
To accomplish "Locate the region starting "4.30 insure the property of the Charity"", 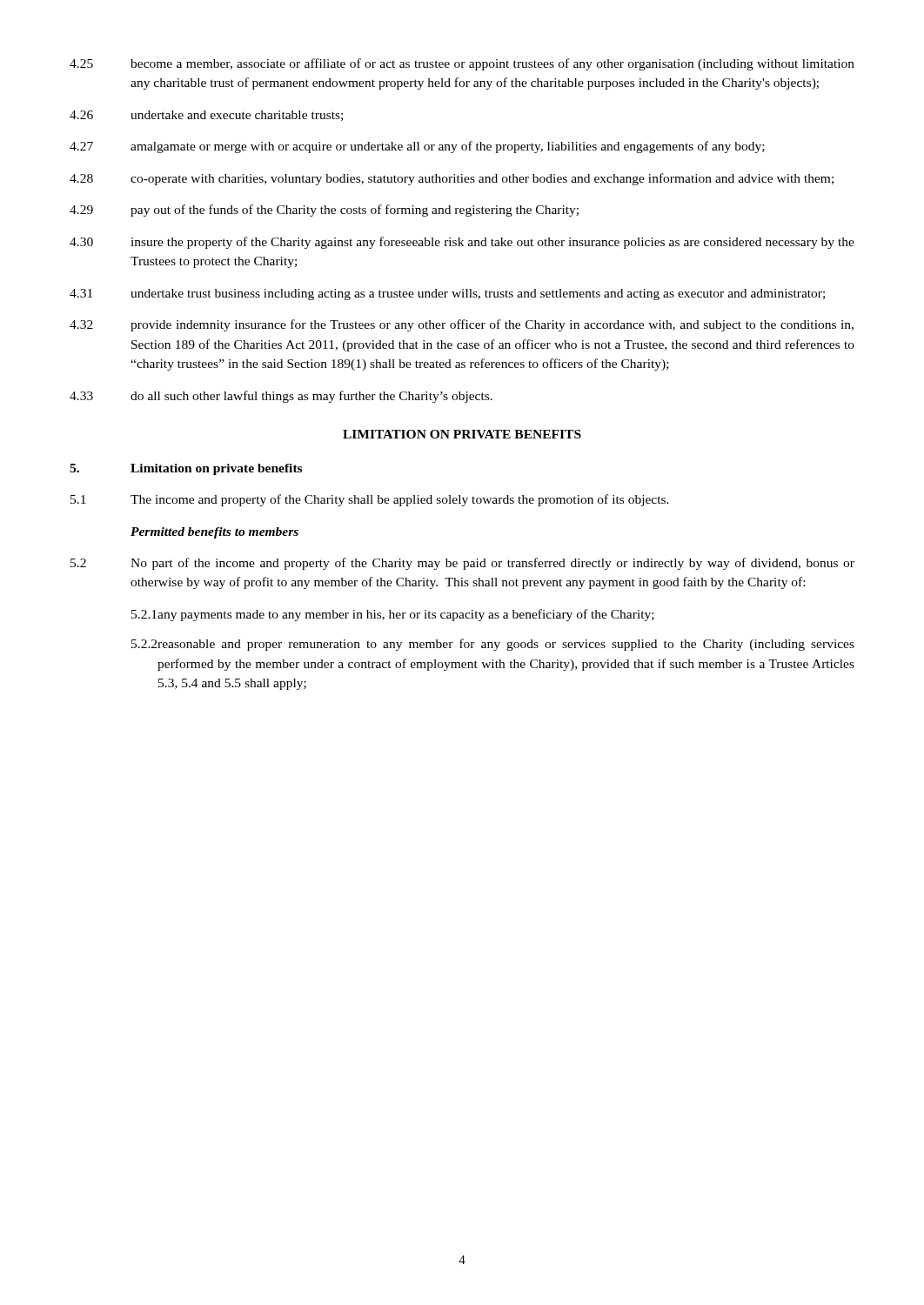I will (x=462, y=252).
